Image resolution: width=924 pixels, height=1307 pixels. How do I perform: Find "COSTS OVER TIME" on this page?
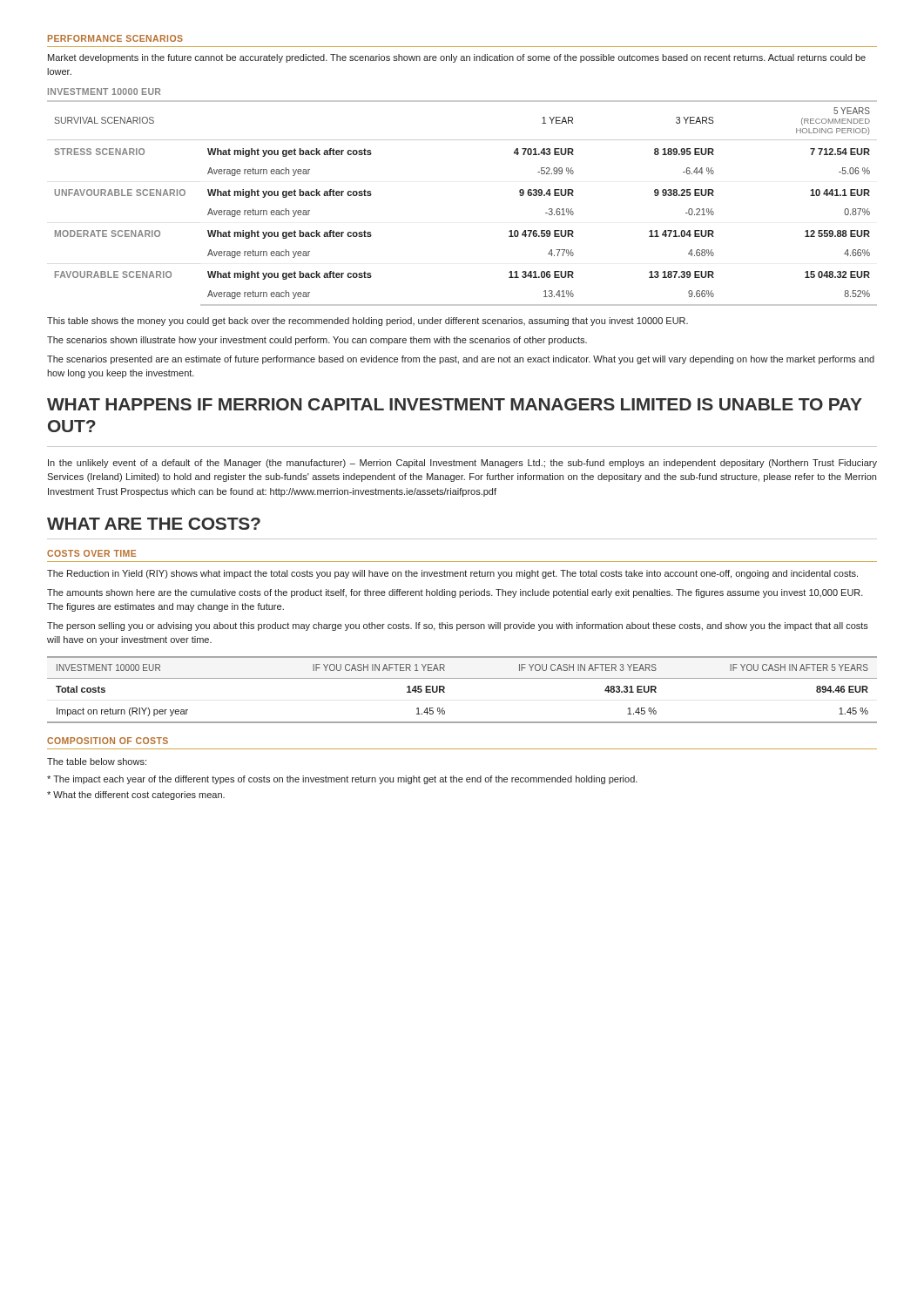coord(92,553)
